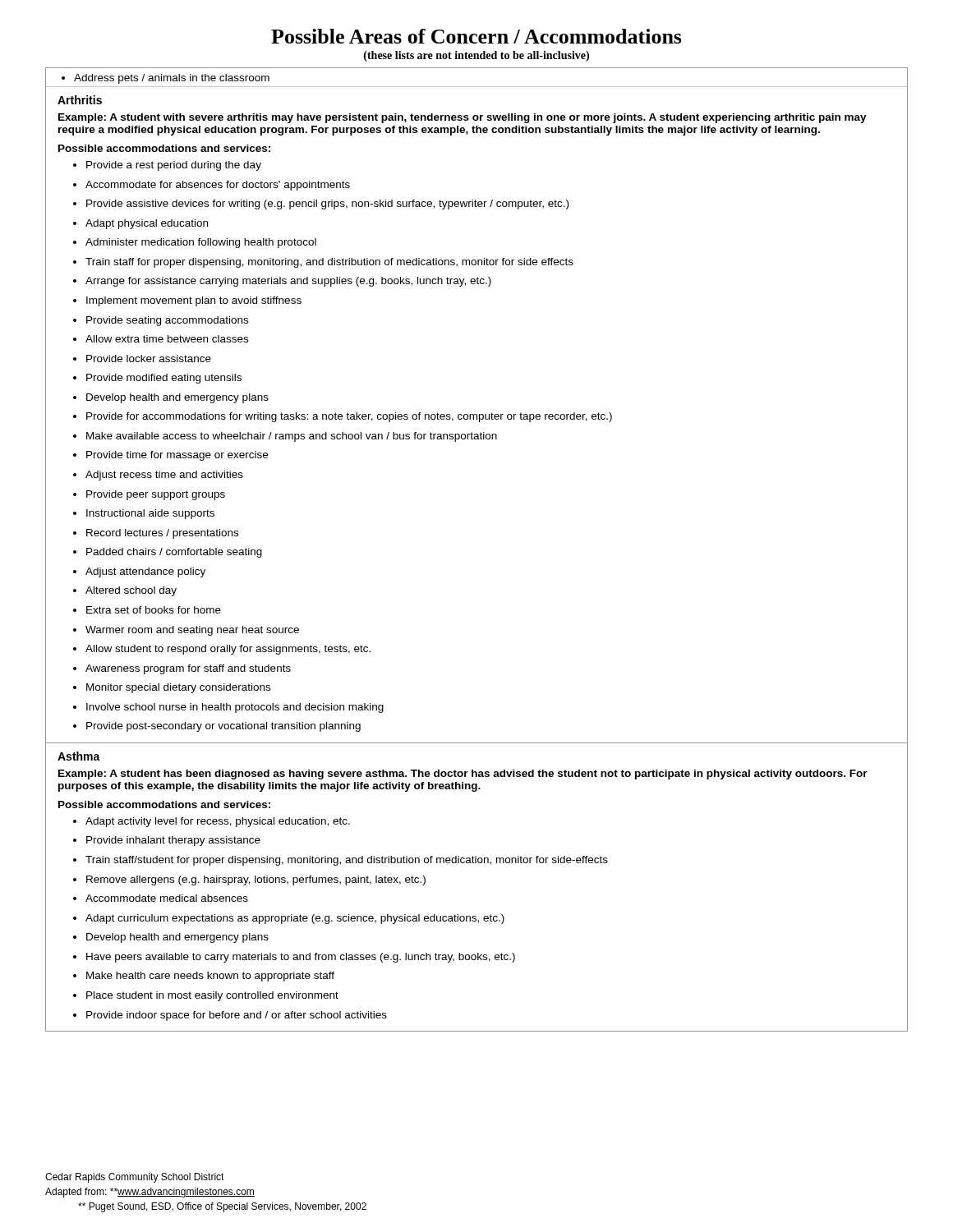Select the list item that says "Adapt curriculum expectations"

(476, 918)
